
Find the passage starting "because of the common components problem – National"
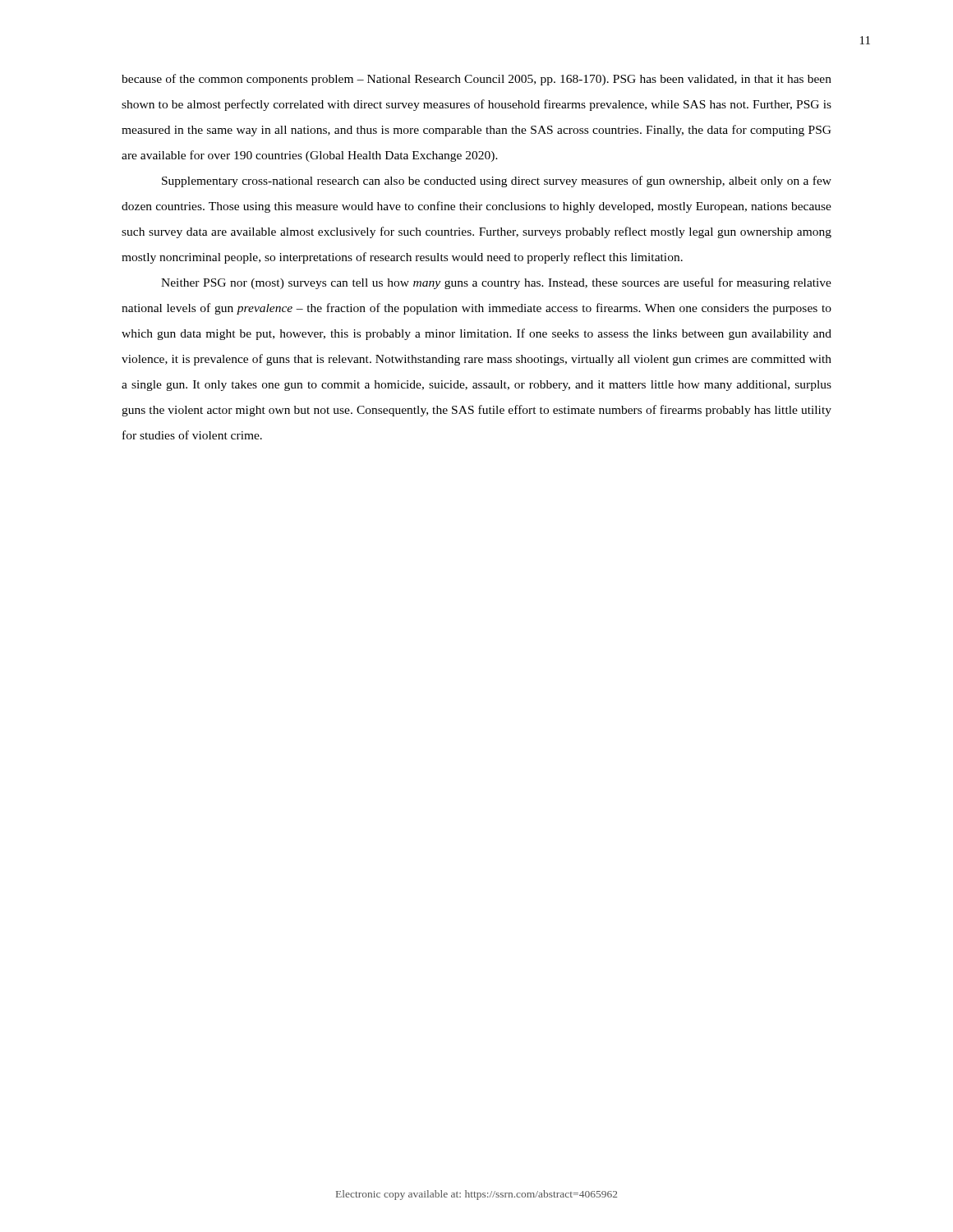pos(476,117)
